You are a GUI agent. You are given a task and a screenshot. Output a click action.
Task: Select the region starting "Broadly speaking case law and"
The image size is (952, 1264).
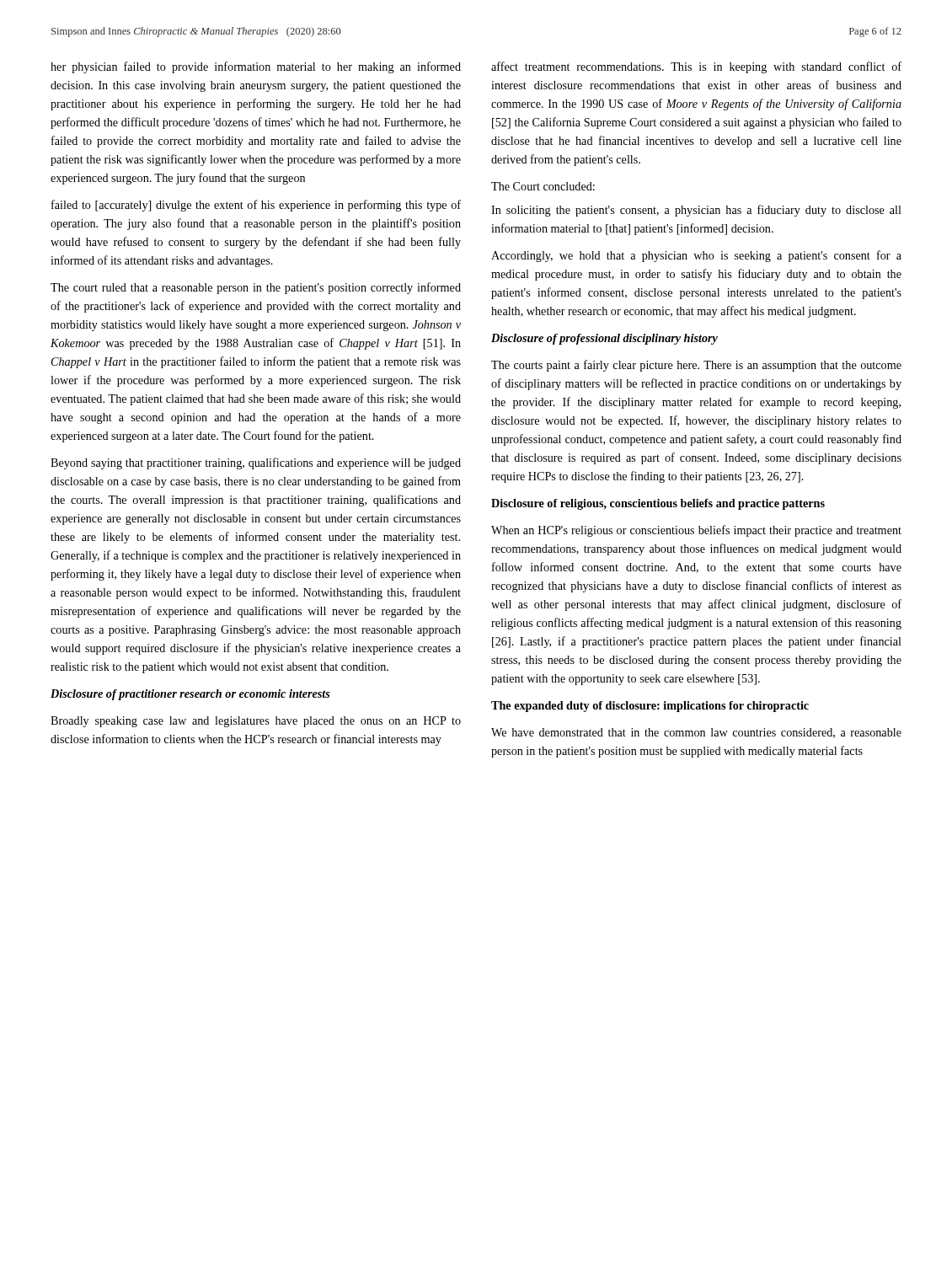[x=256, y=730]
